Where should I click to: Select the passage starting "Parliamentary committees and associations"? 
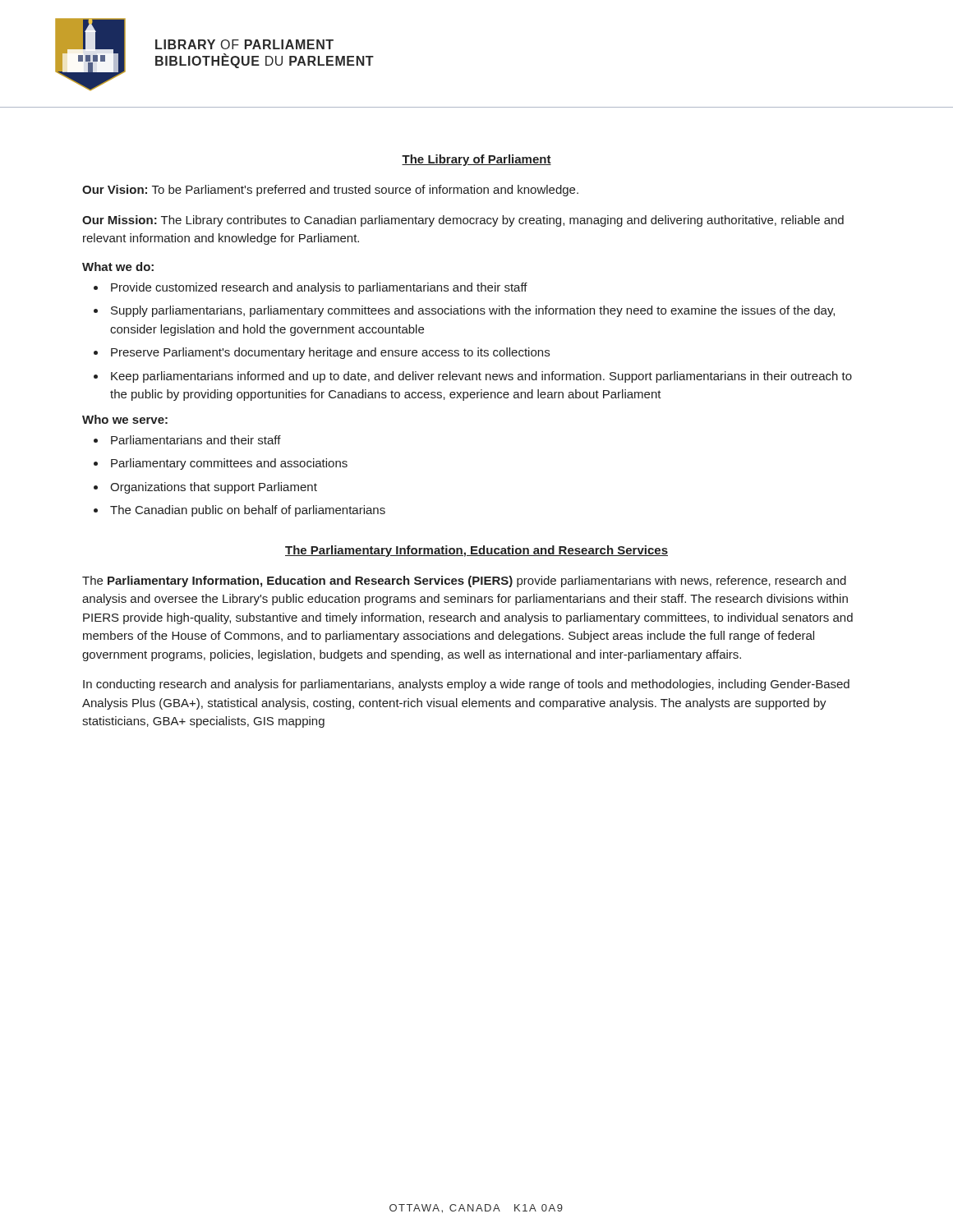tap(229, 463)
